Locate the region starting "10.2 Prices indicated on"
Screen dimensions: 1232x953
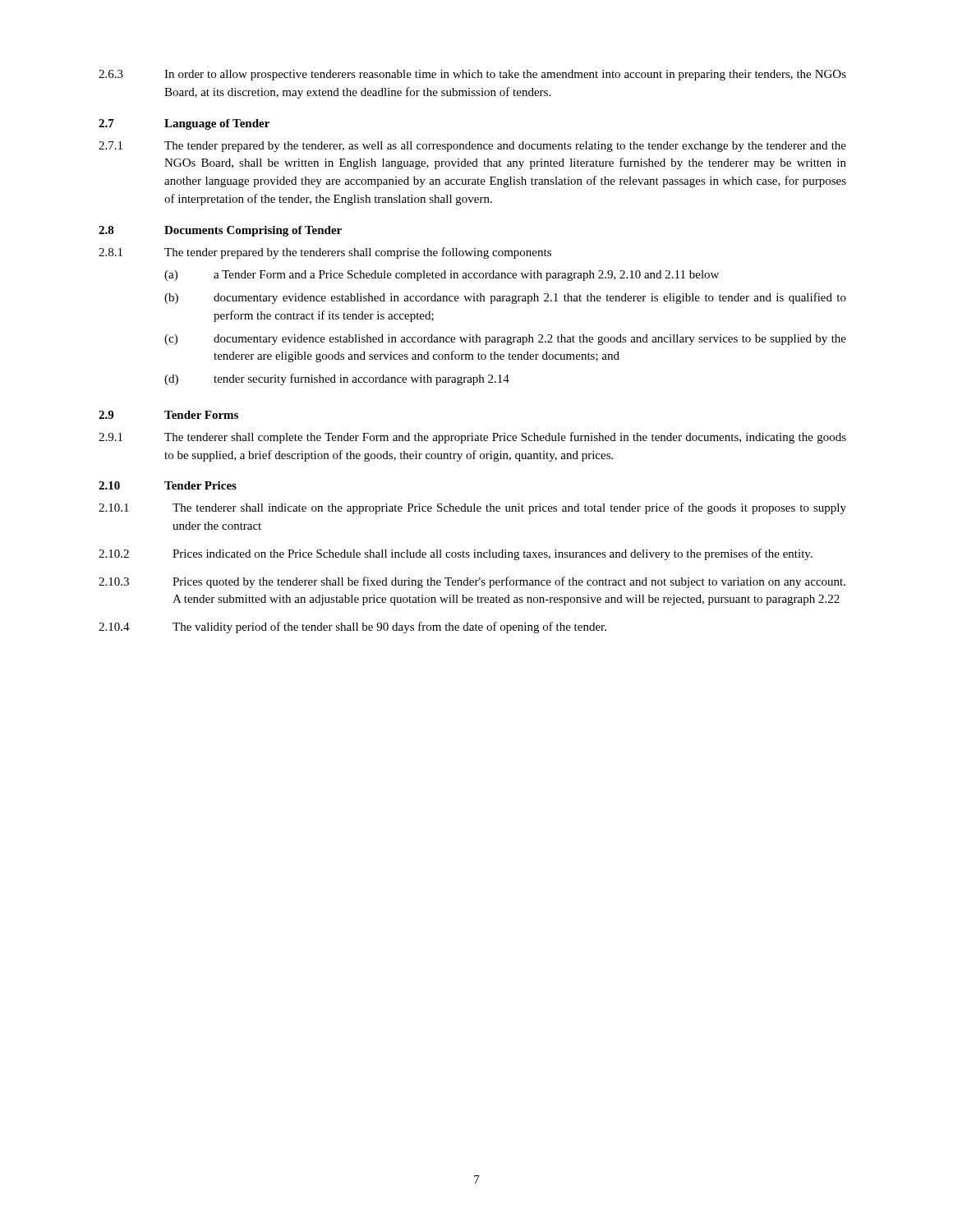[x=472, y=554]
